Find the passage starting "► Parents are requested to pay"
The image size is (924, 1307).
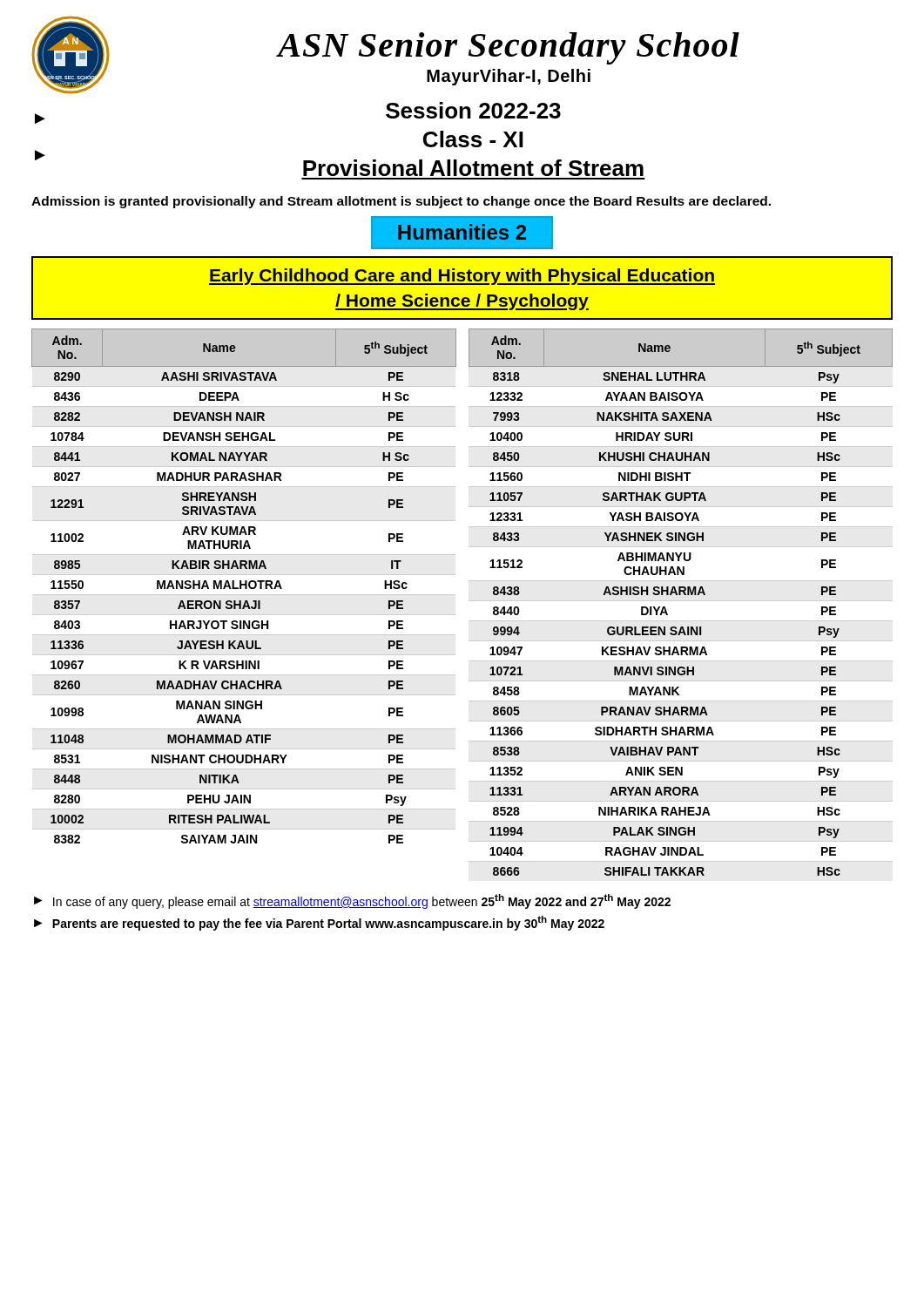(318, 922)
